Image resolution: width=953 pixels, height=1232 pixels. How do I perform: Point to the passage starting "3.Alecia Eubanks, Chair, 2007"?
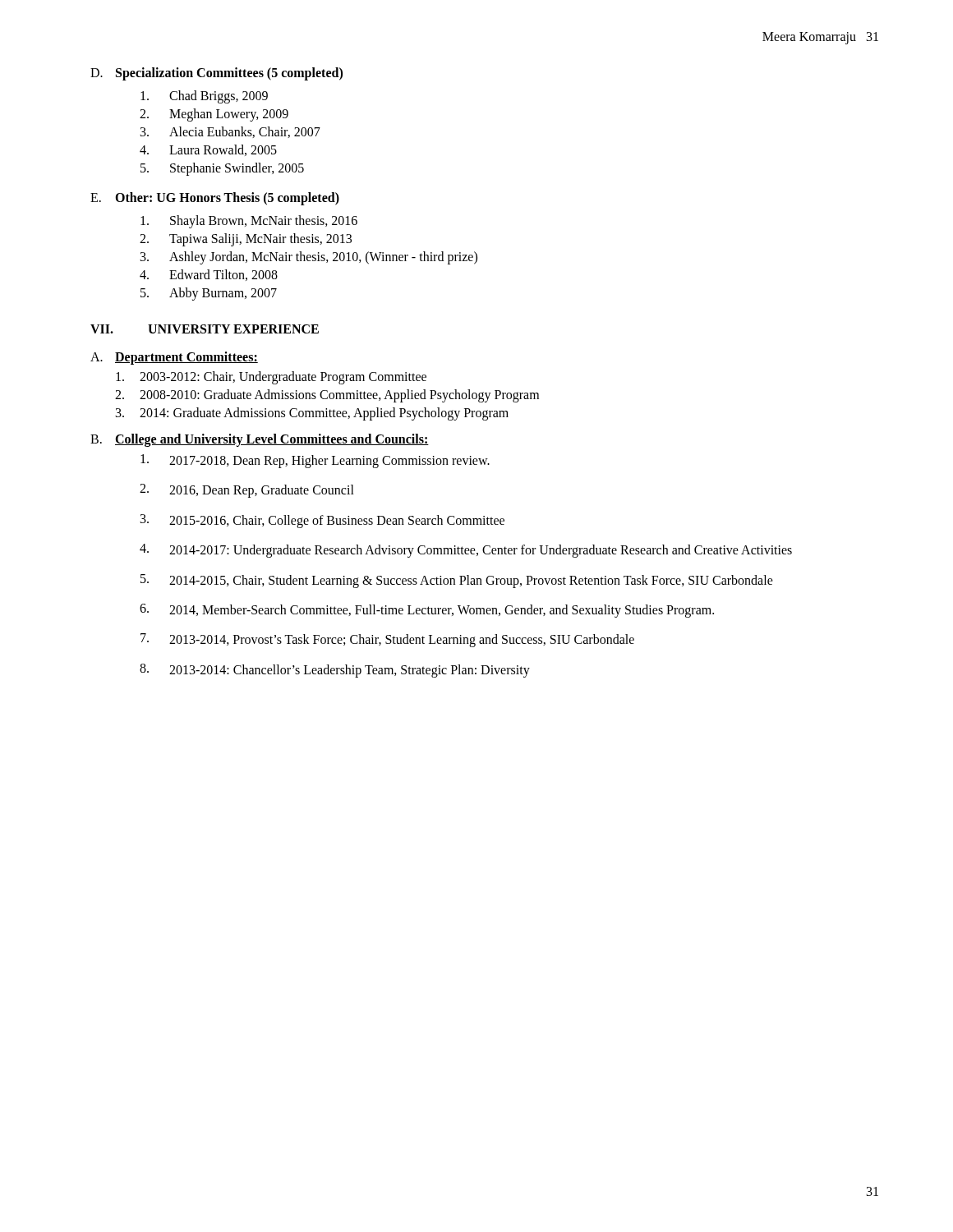point(230,132)
